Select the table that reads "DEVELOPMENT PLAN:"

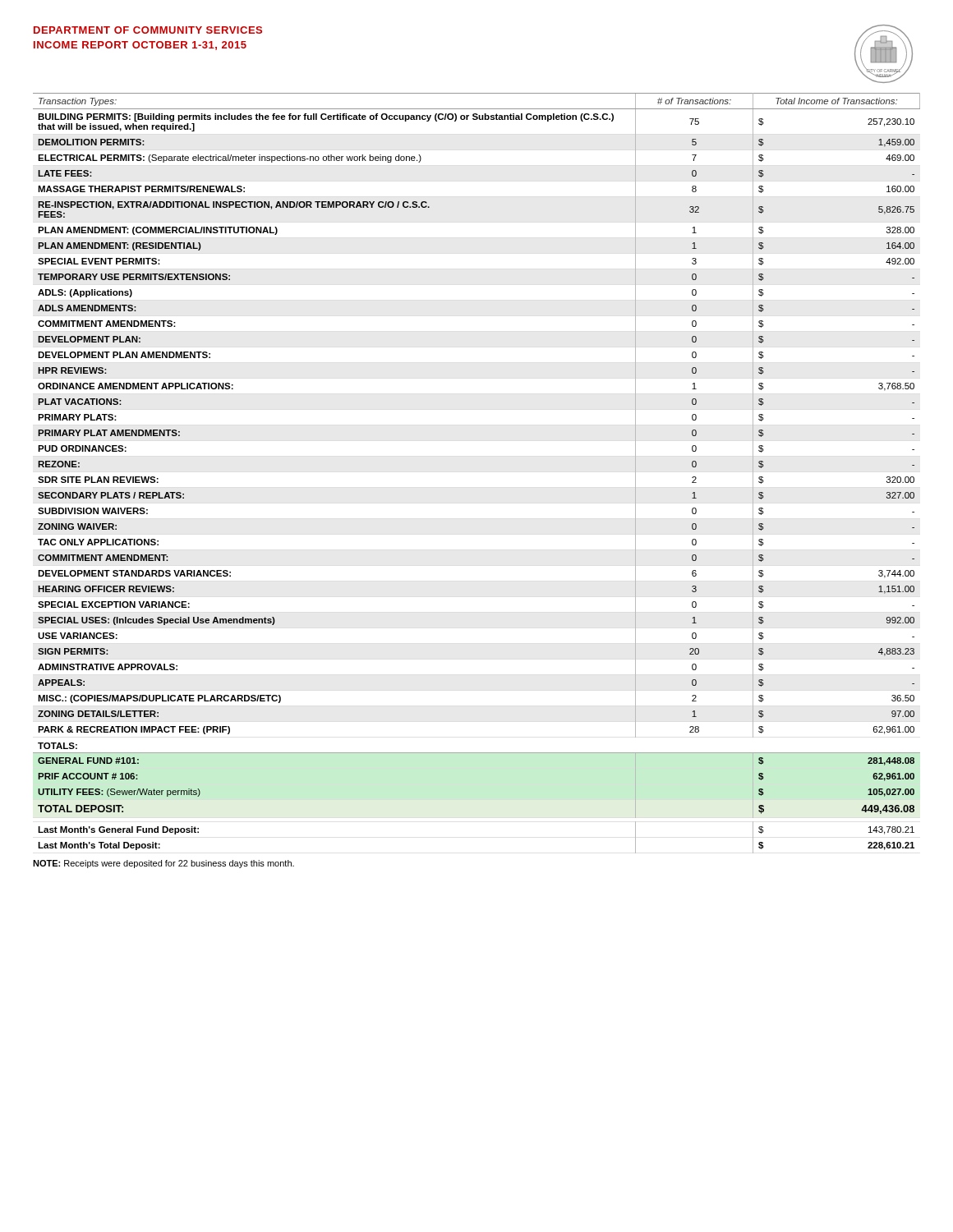(476, 473)
